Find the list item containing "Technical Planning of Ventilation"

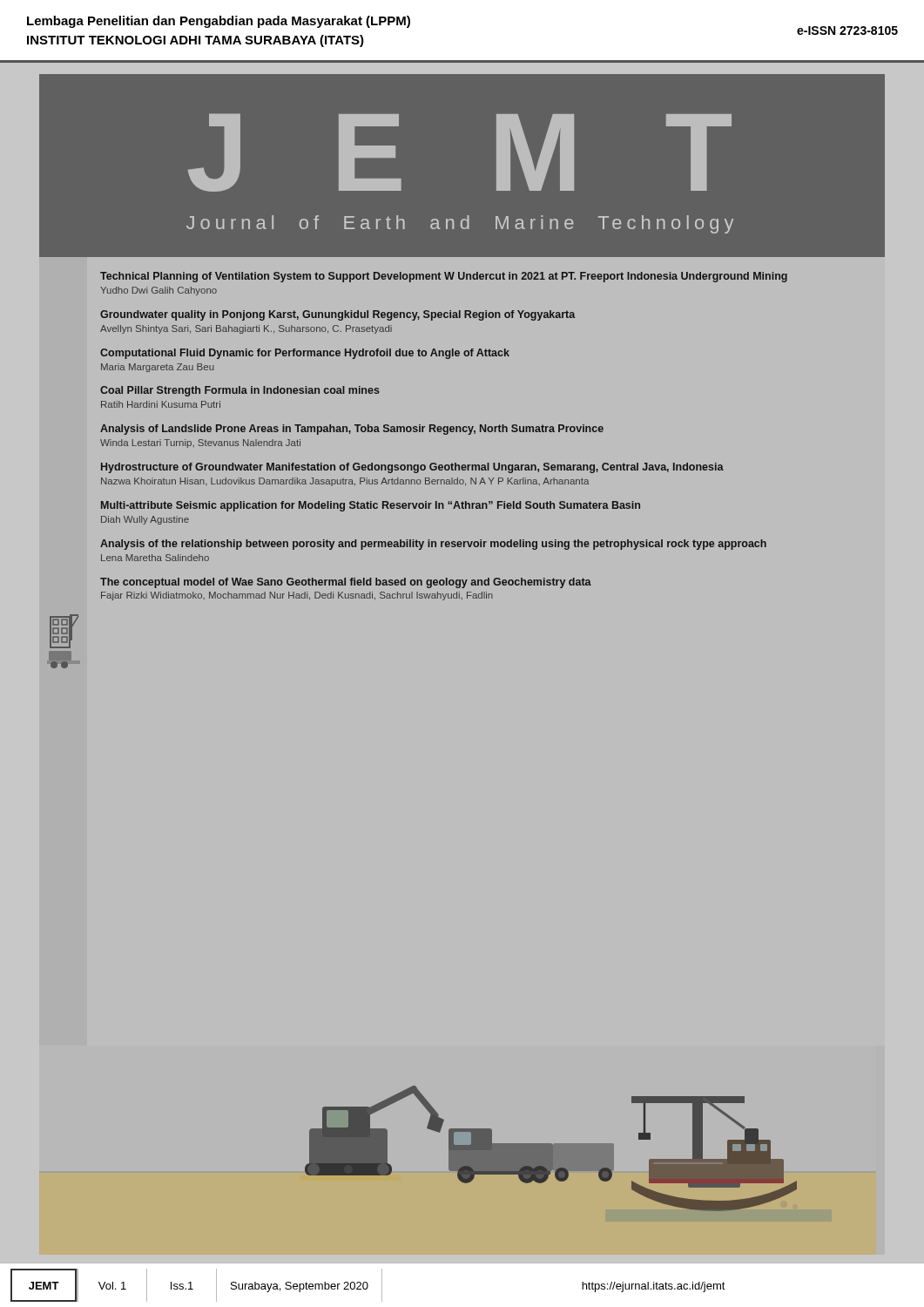[x=479, y=283]
